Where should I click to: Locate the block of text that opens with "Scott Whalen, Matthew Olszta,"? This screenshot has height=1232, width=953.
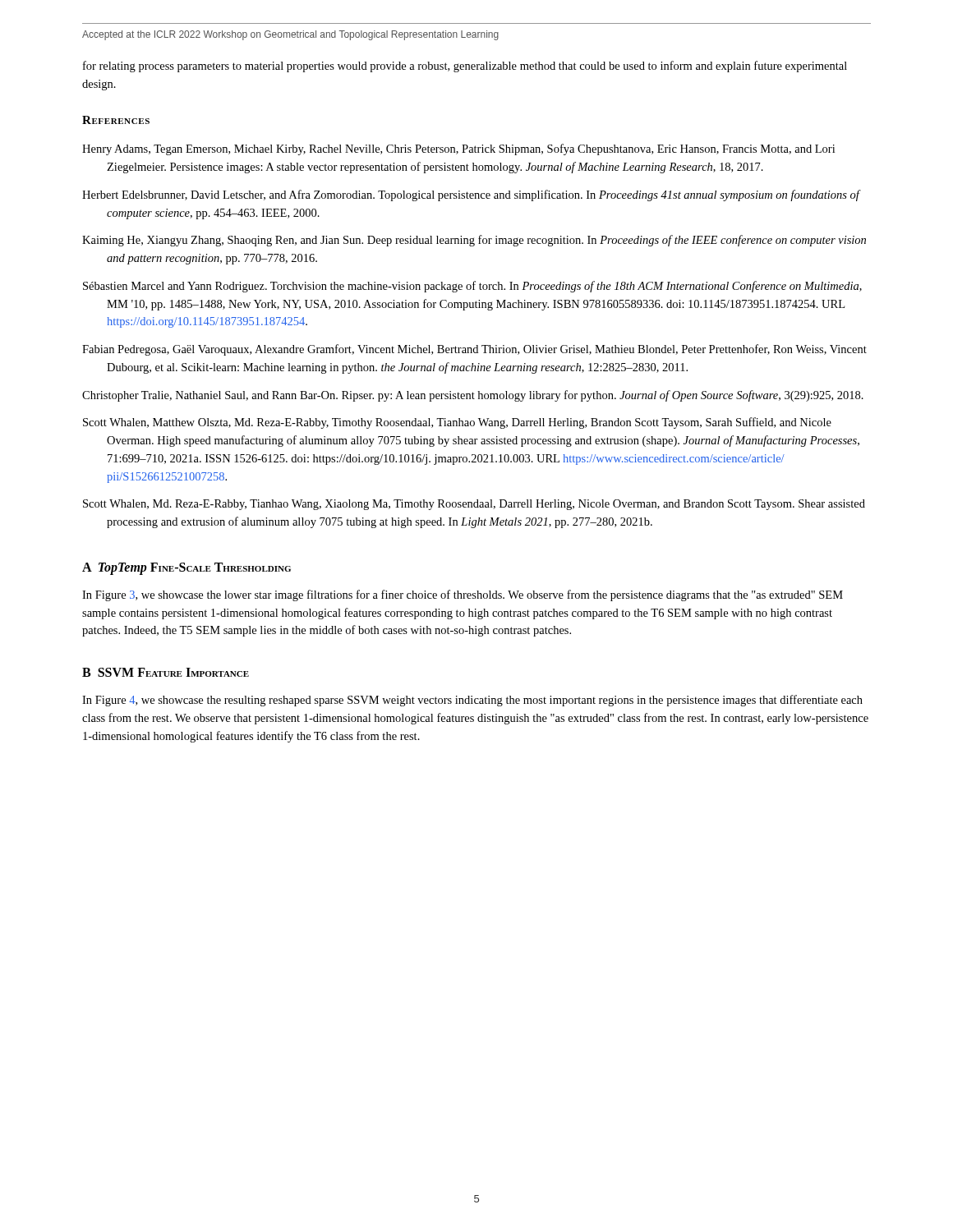tap(471, 449)
